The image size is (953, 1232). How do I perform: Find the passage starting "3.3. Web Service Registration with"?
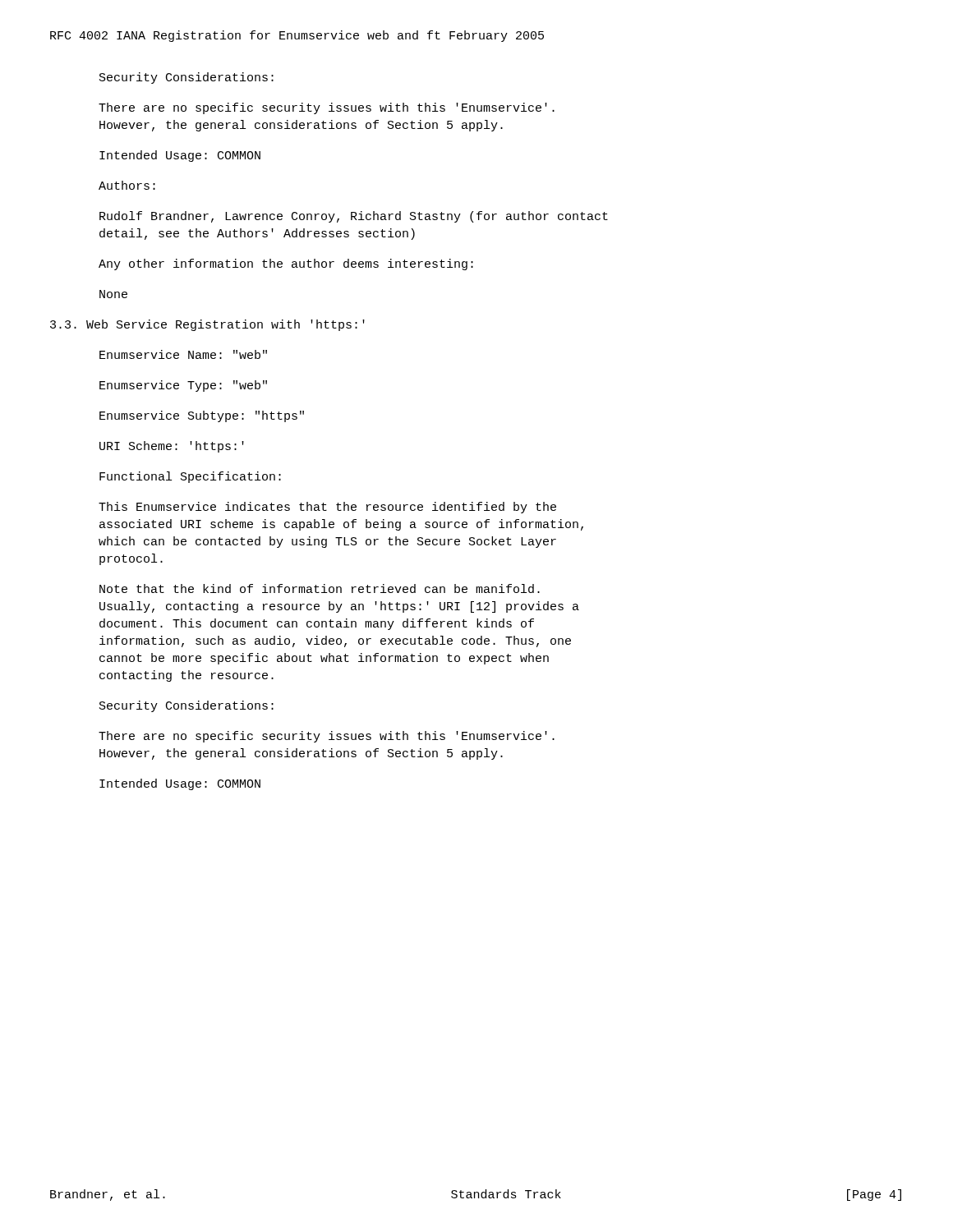207,325
